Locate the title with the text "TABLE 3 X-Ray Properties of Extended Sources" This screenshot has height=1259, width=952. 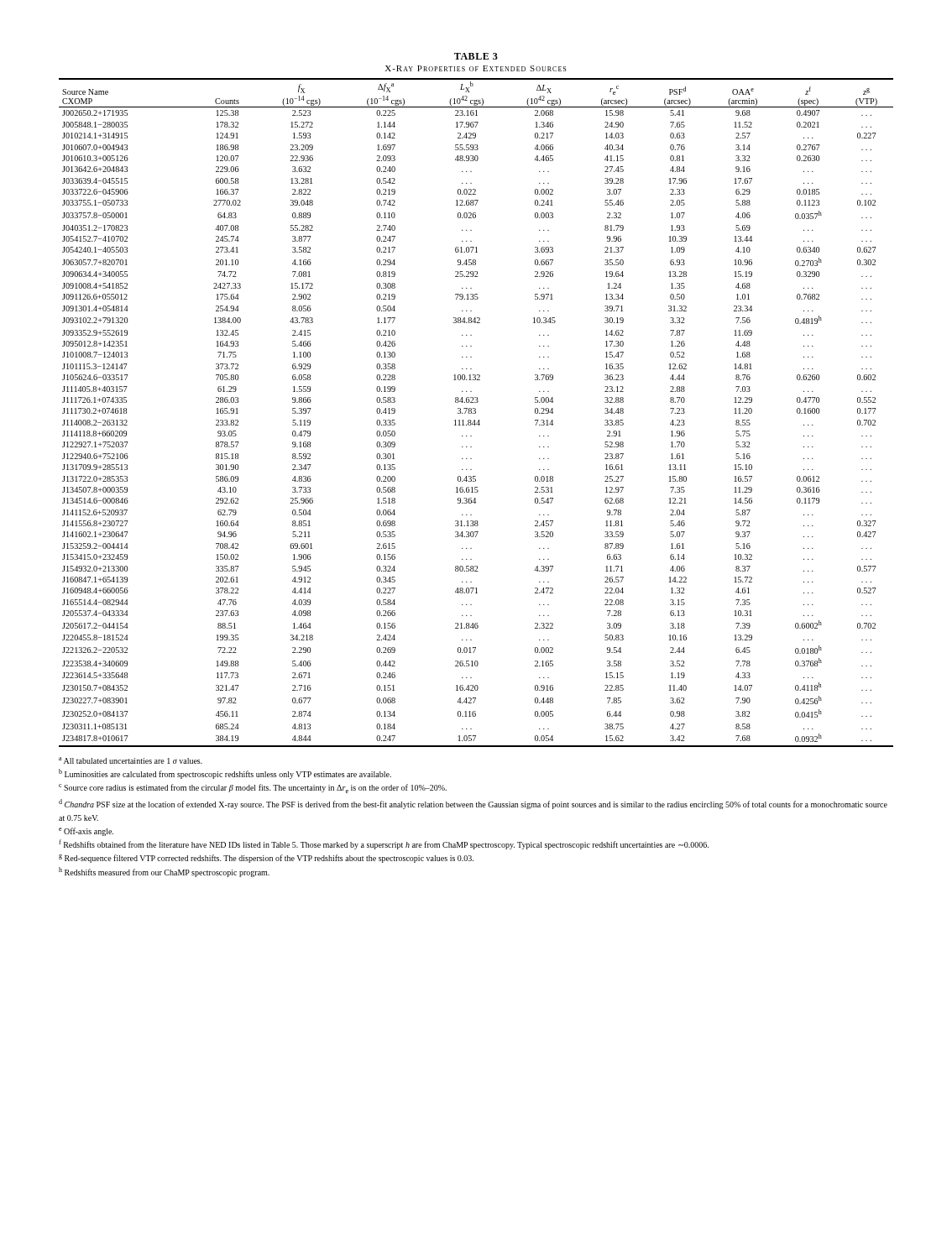476,62
